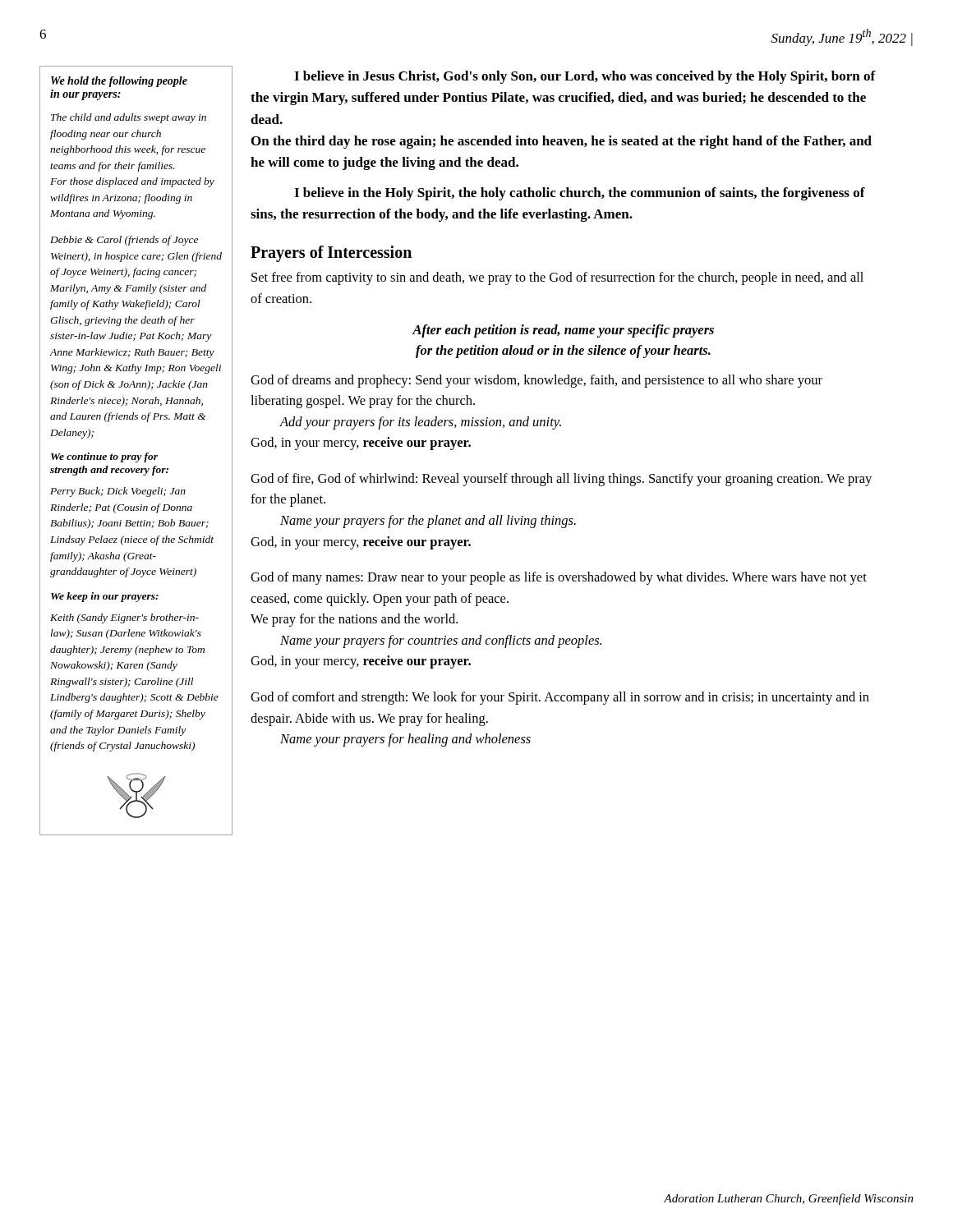Select the region starting "God of dreams and prophecy: Send"
The image size is (953, 1232).
point(564,411)
